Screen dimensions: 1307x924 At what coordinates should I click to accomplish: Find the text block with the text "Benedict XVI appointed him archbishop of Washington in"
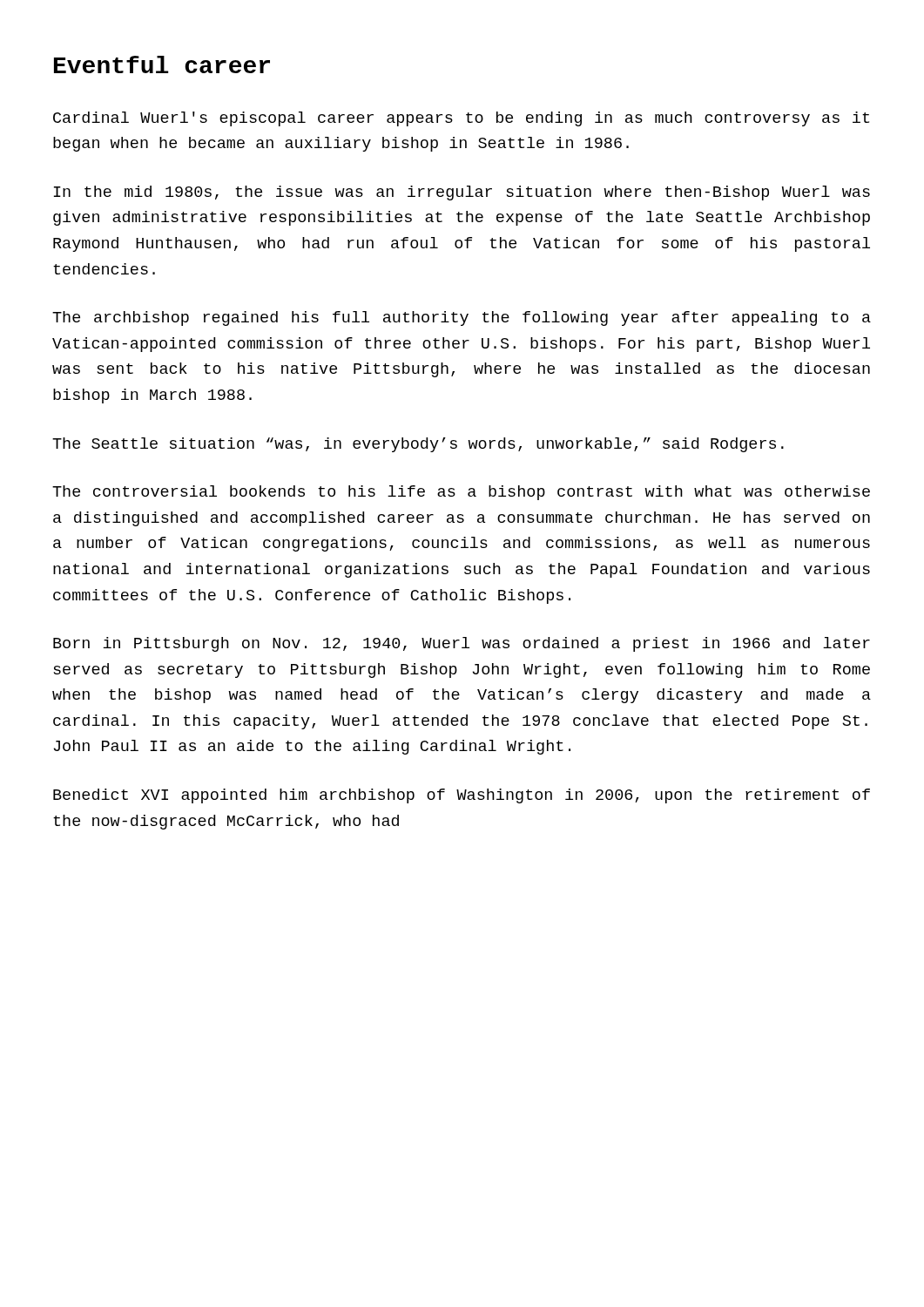coord(462,809)
